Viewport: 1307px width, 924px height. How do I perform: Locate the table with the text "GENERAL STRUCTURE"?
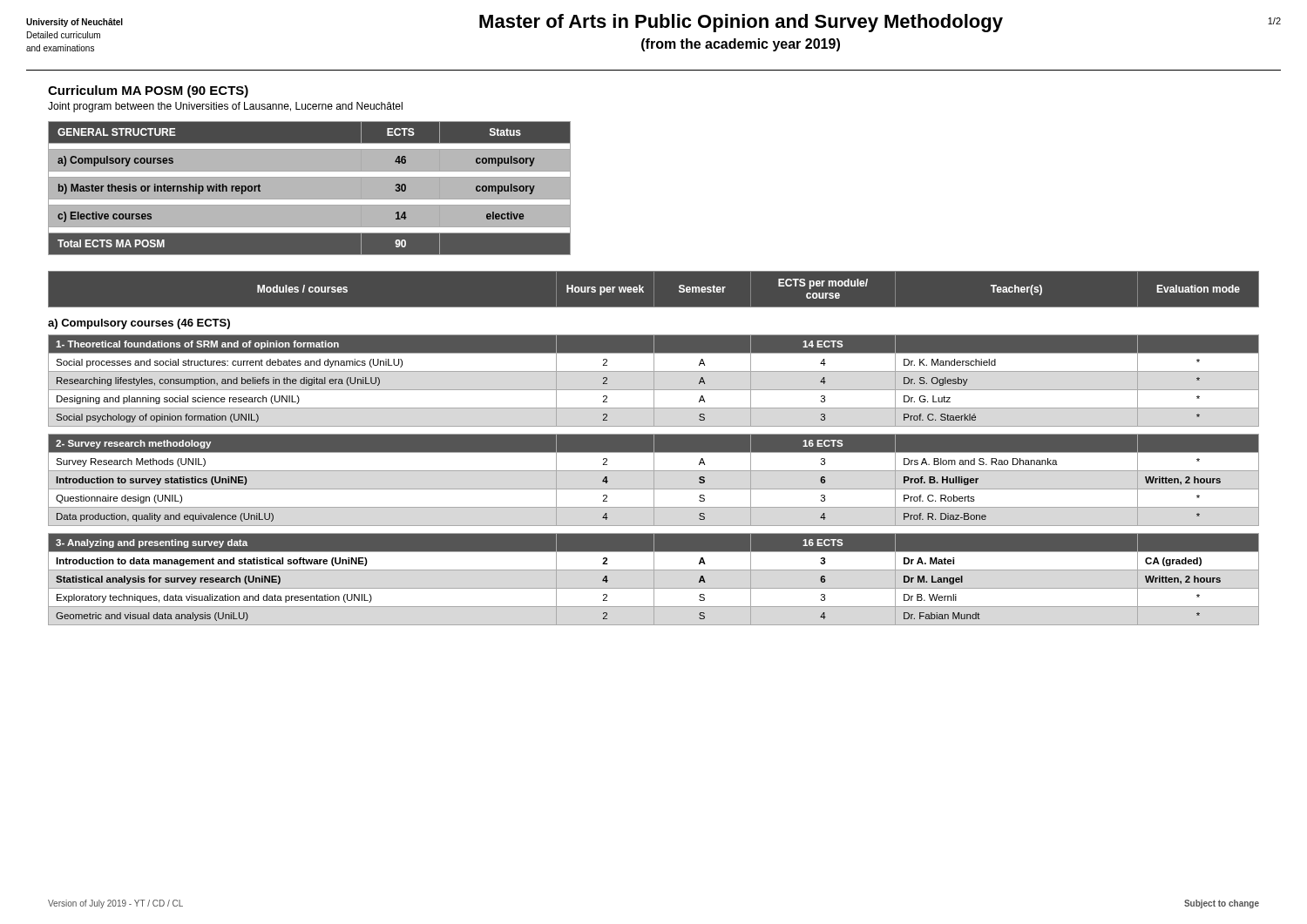click(x=654, y=188)
